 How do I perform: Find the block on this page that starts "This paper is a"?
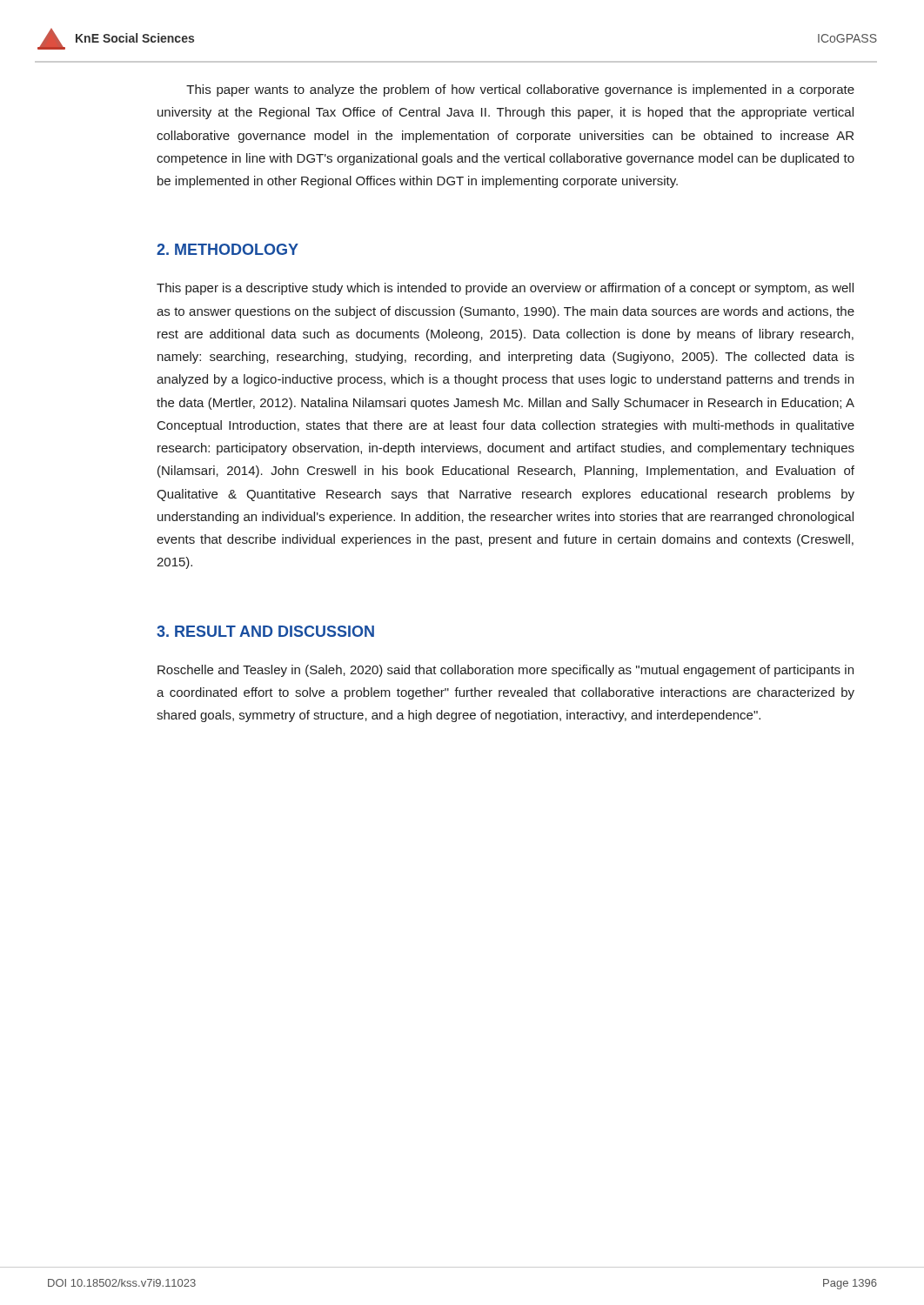pyautogui.click(x=506, y=425)
